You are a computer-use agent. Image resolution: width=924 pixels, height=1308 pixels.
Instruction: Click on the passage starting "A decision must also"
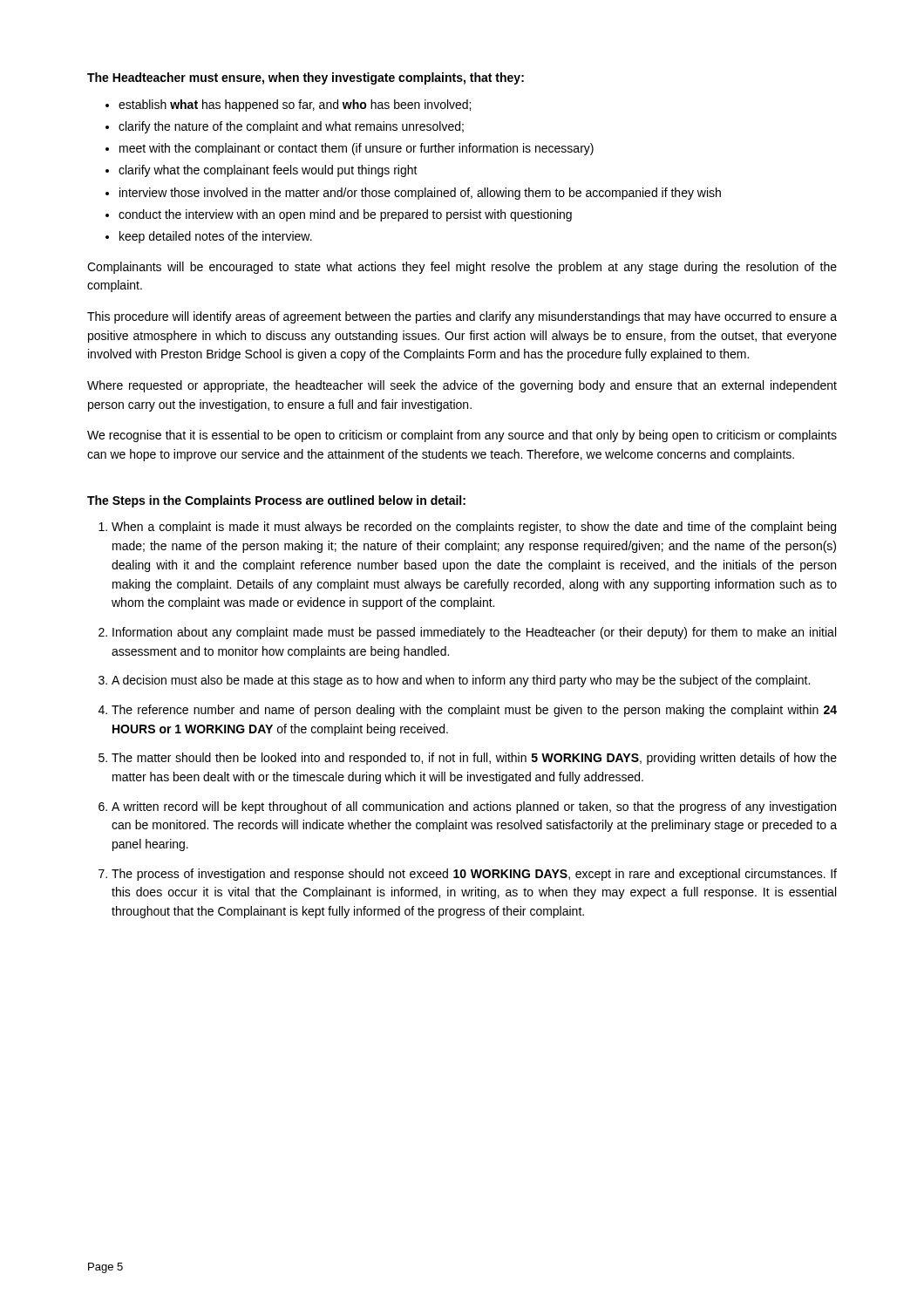click(474, 681)
